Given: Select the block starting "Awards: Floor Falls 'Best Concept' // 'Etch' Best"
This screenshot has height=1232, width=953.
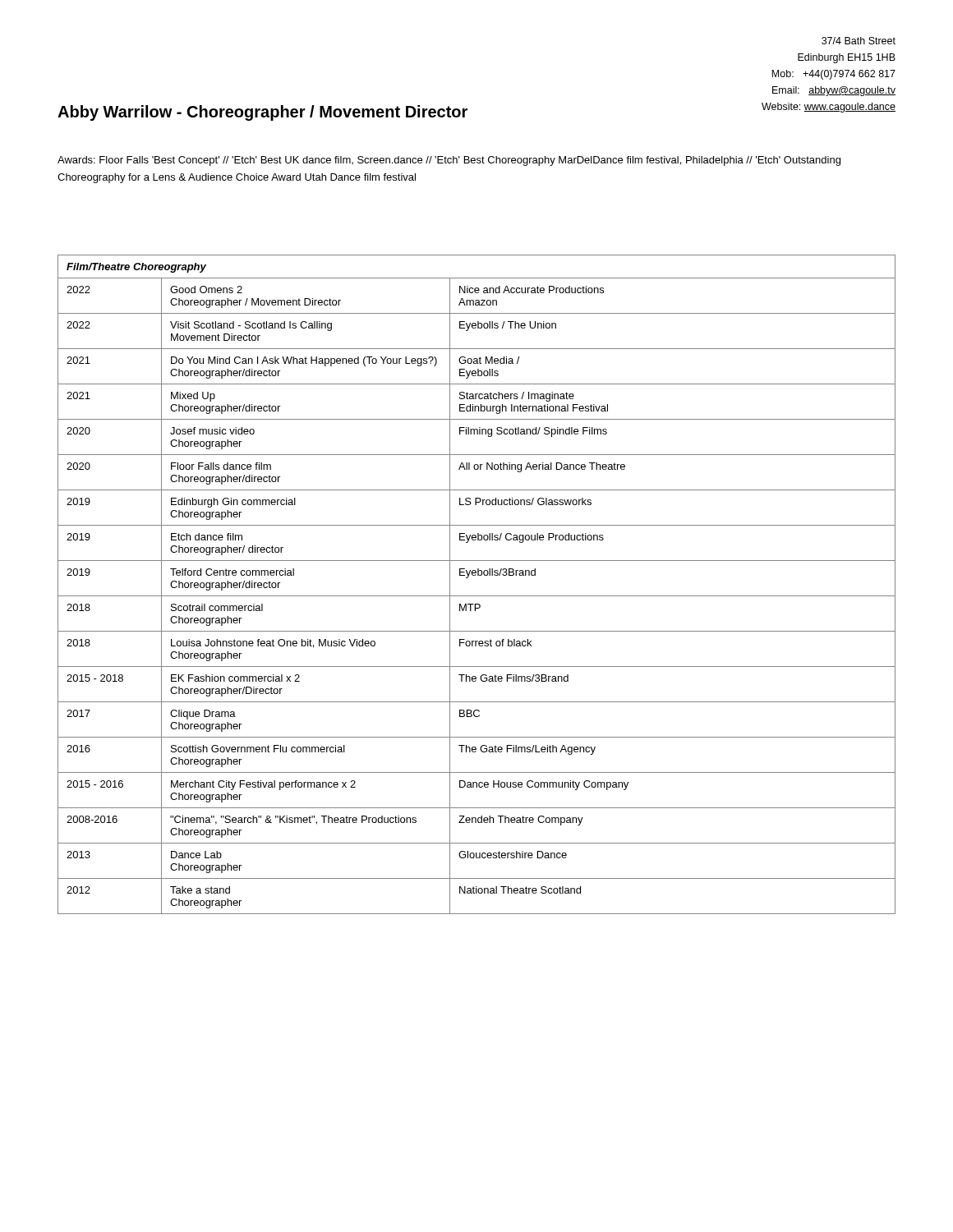Looking at the screenshot, I should [449, 168].
